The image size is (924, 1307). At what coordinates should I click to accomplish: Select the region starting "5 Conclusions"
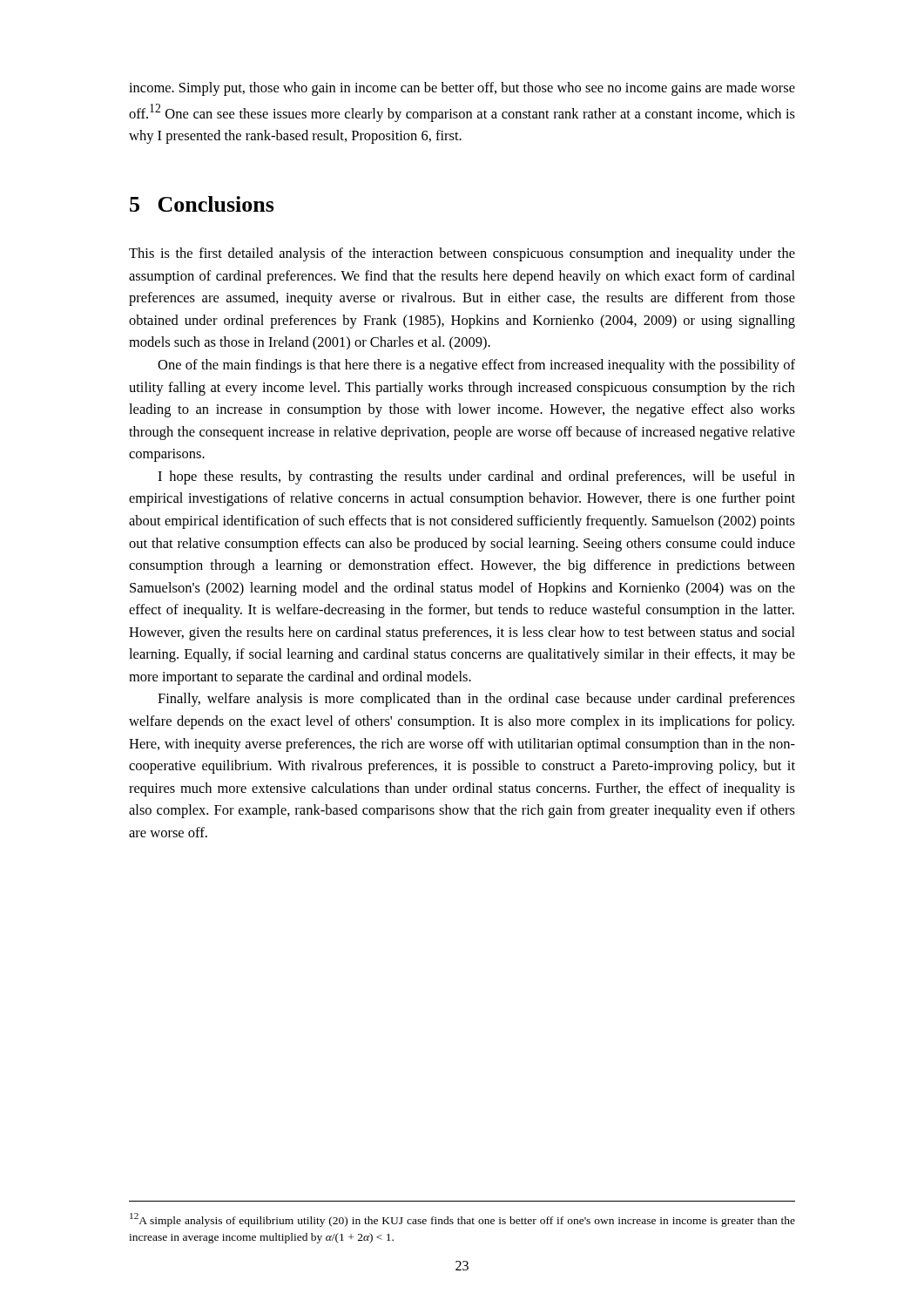202,204
